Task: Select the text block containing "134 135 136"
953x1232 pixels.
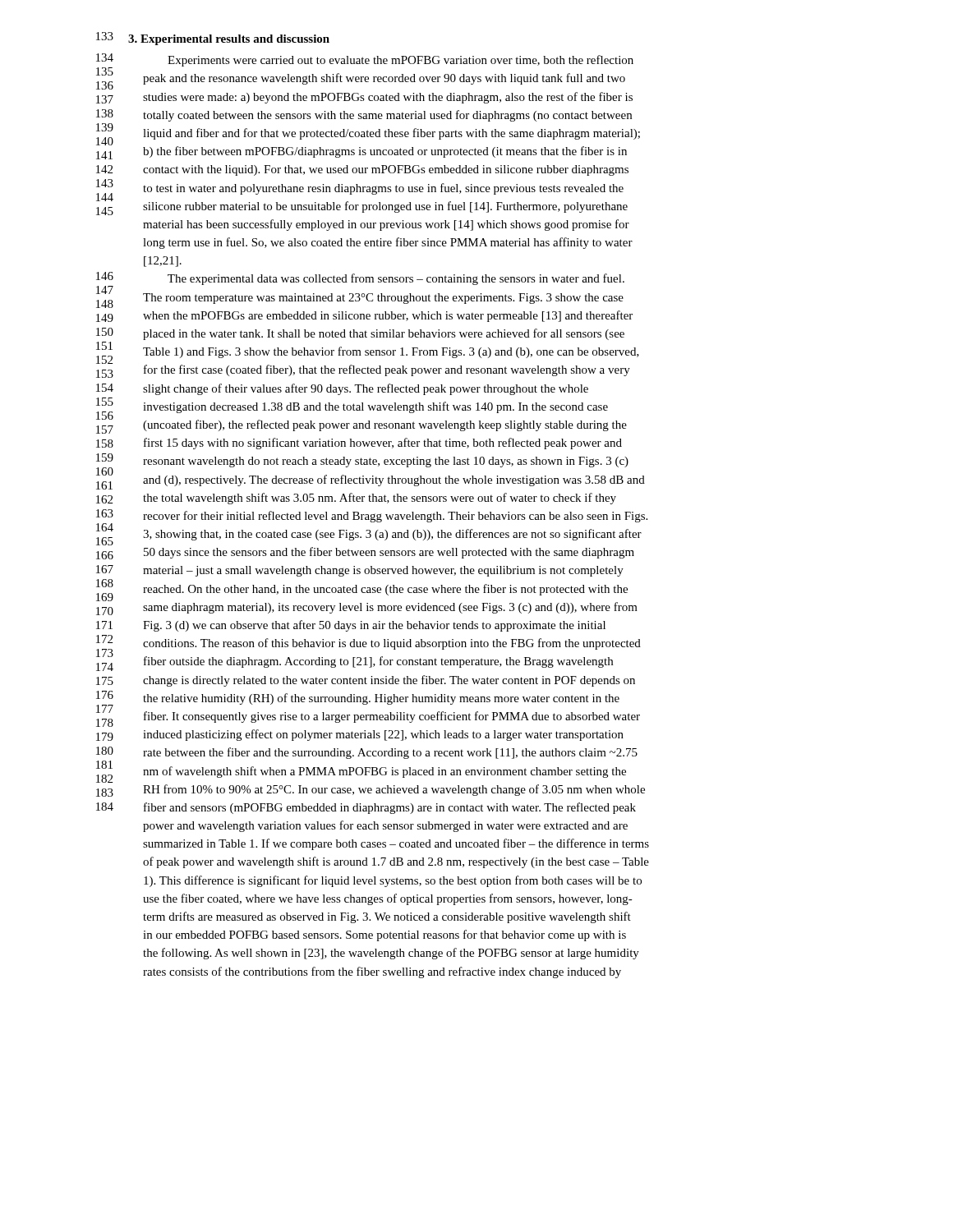Action: click(x=476, y=160)
